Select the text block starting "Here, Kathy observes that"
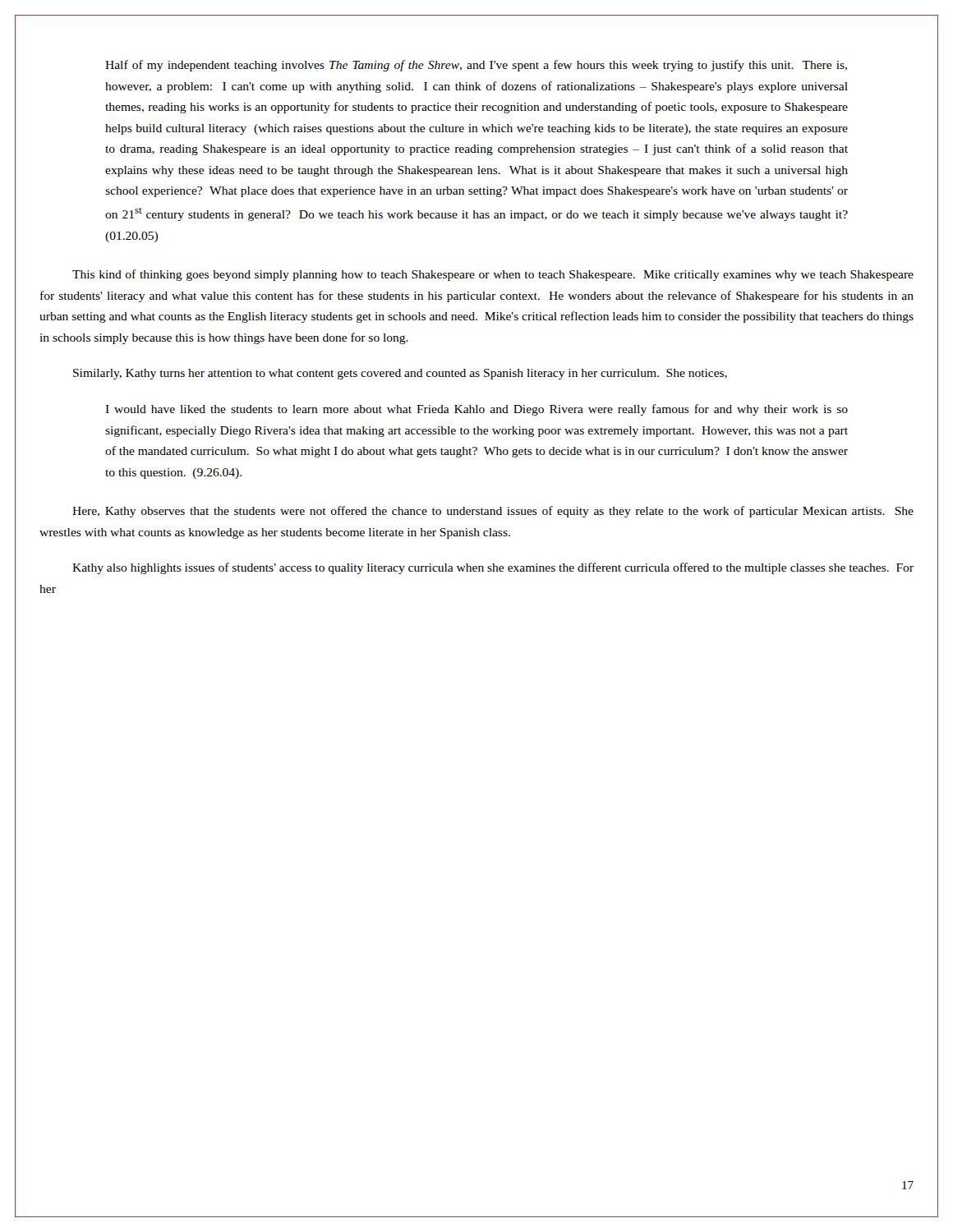Viewport: 953px width, 1232px height. tap(476, 521)
